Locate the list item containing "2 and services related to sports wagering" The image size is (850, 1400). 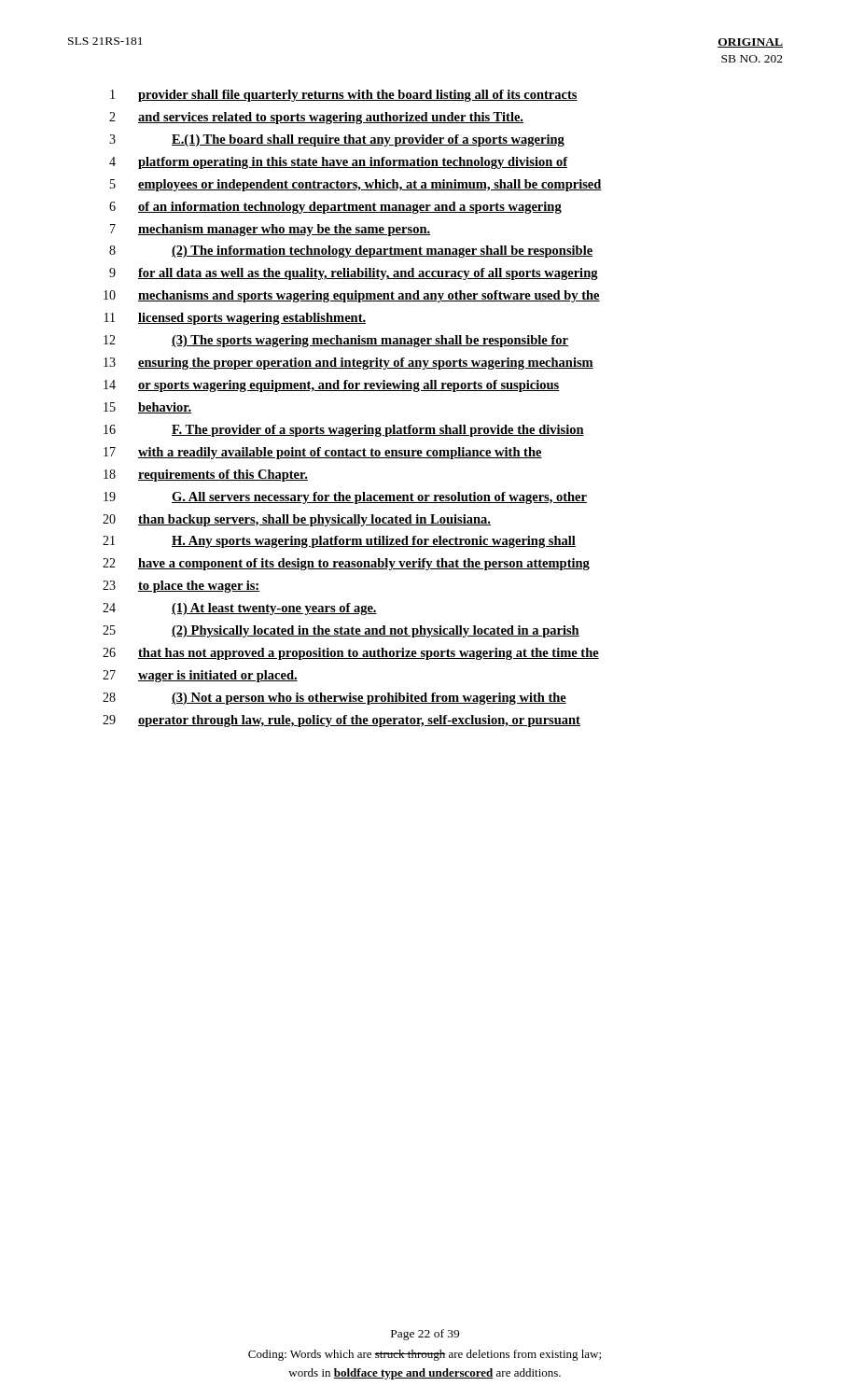click(425, 117)
